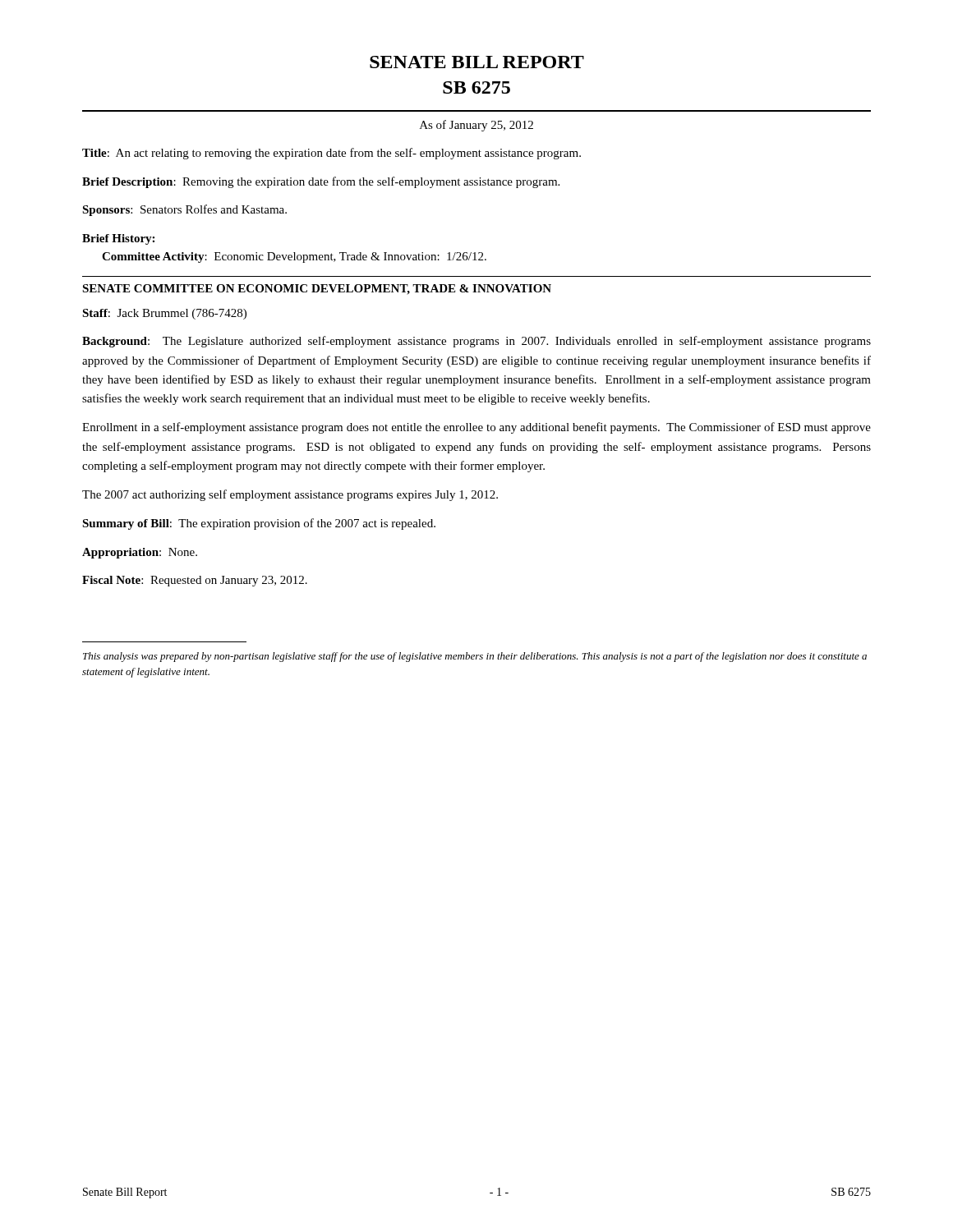Select the element starting "Appropriation: None."
953x1232 pixels.
[140, 553]
